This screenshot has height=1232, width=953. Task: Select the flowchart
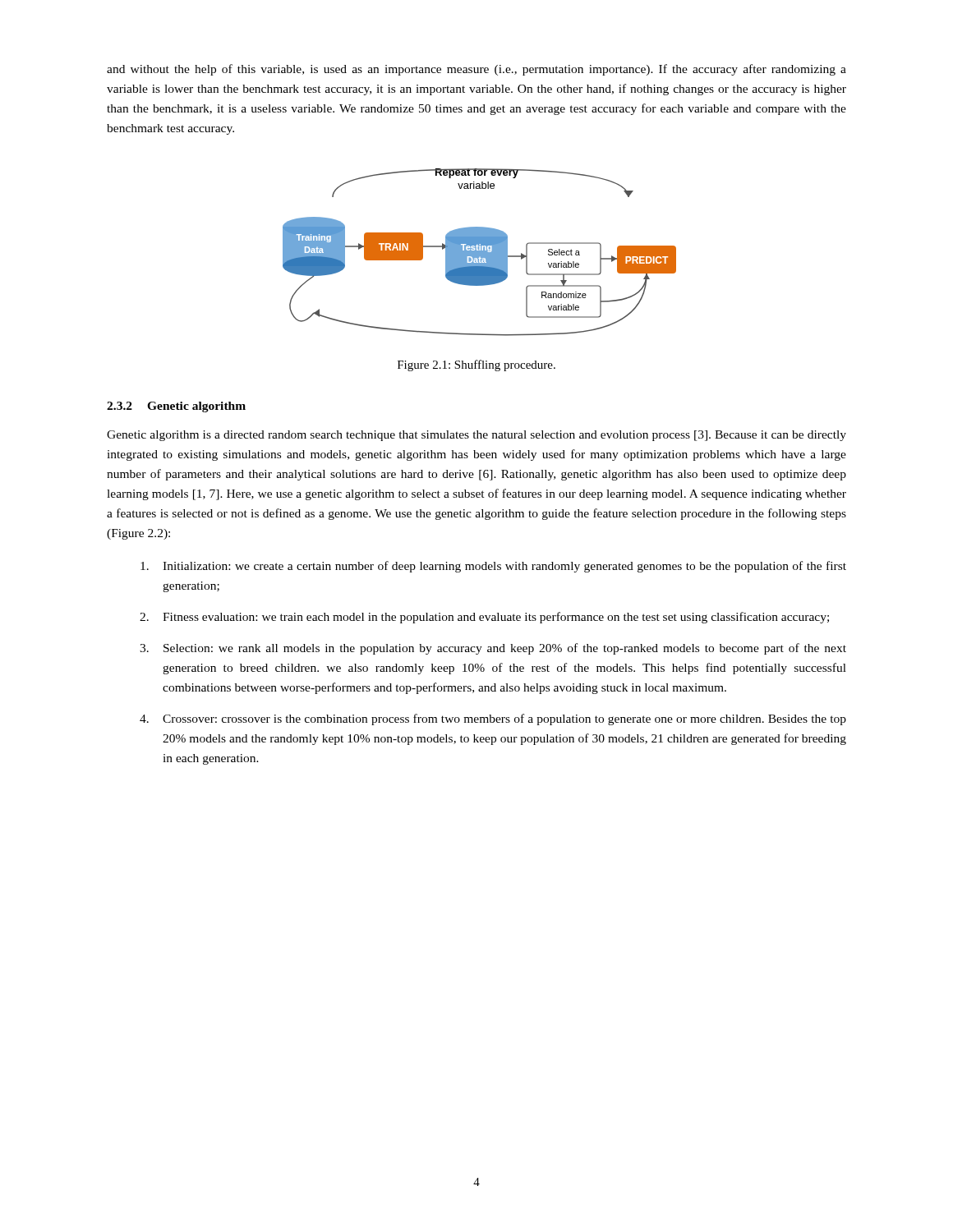(x=476, y=255)
